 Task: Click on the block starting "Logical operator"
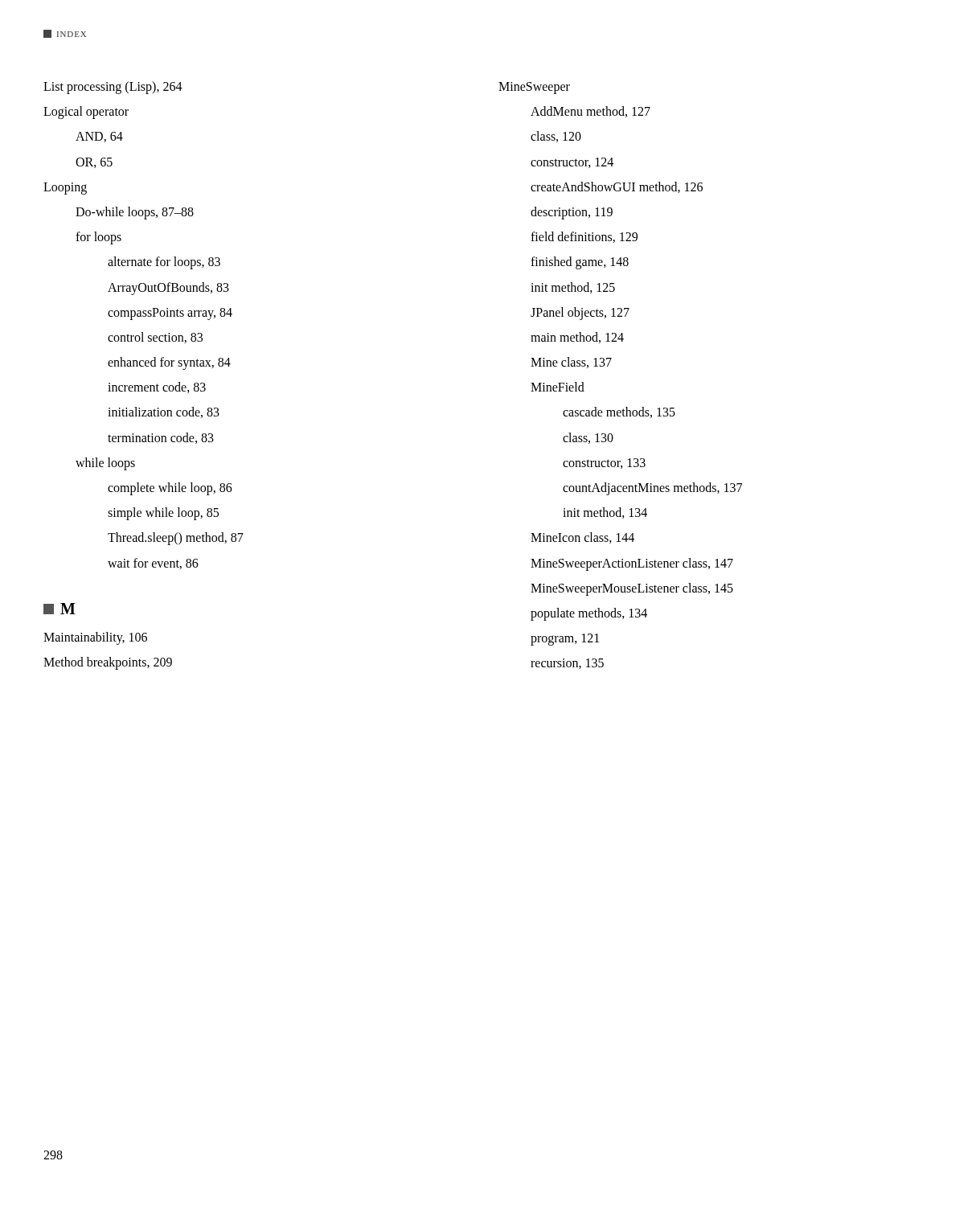(x=86, y=111)
